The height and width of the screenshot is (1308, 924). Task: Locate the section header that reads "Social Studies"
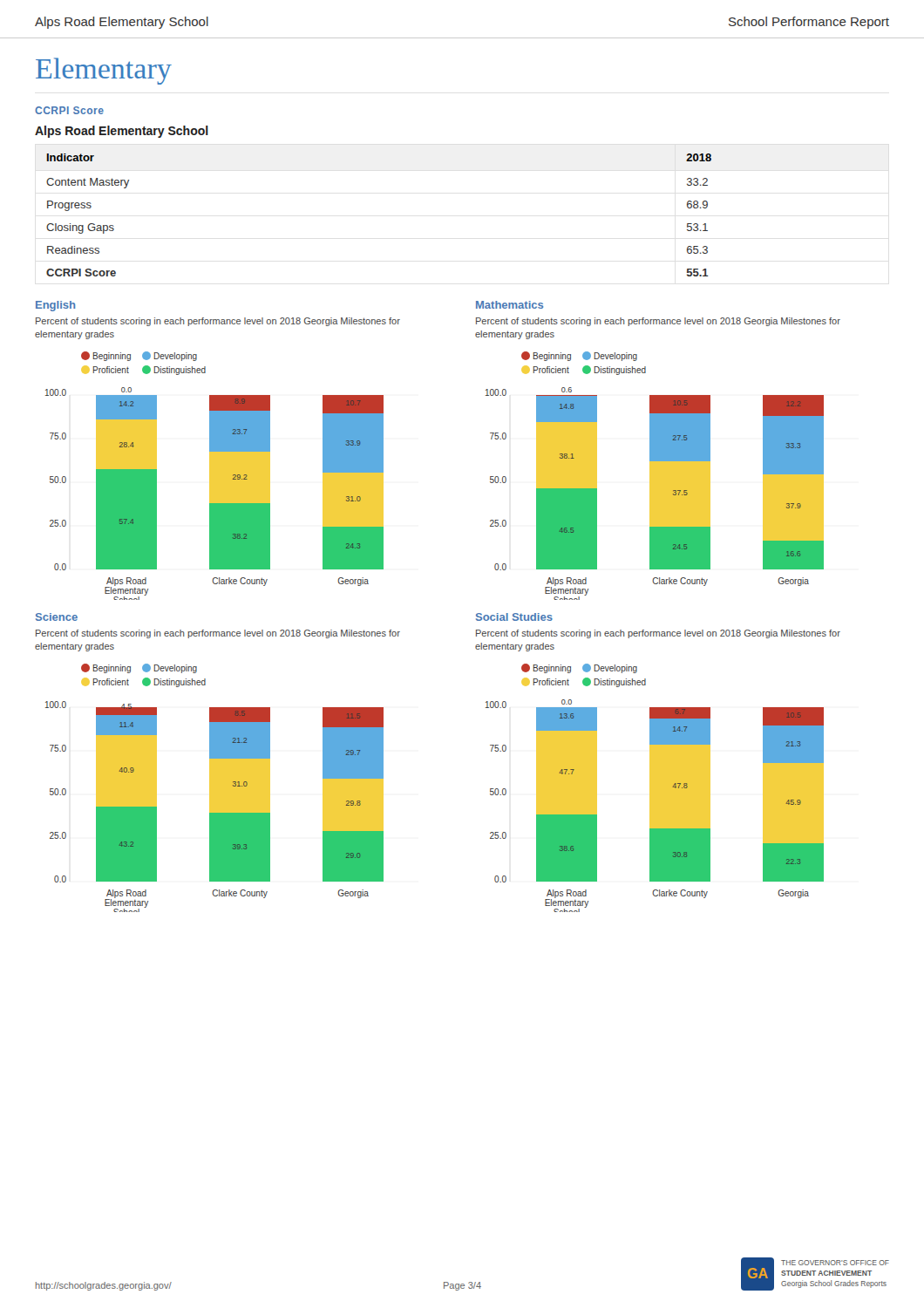(x=514, y=617)
